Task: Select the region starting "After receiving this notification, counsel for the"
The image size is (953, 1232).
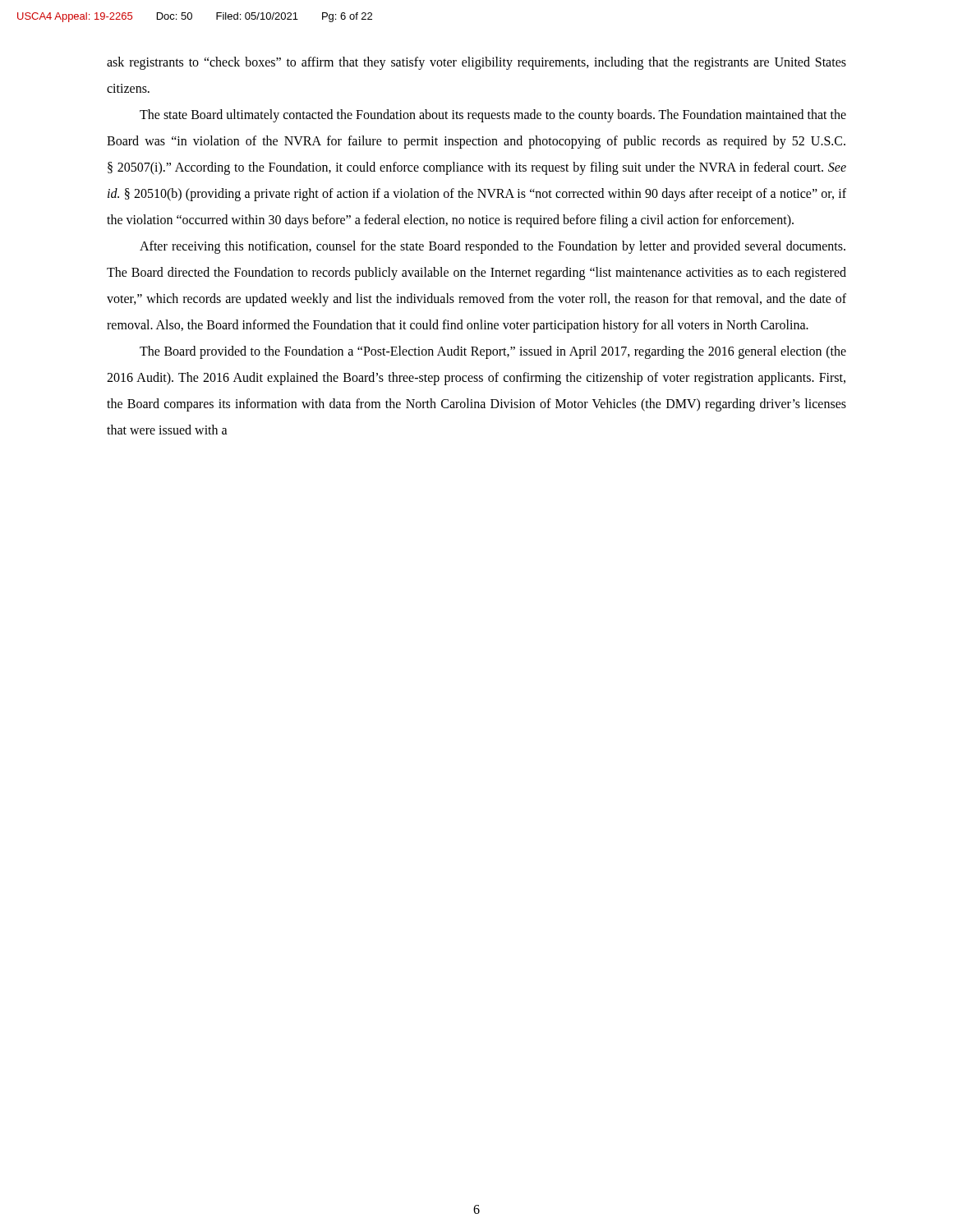Action: 476,285
